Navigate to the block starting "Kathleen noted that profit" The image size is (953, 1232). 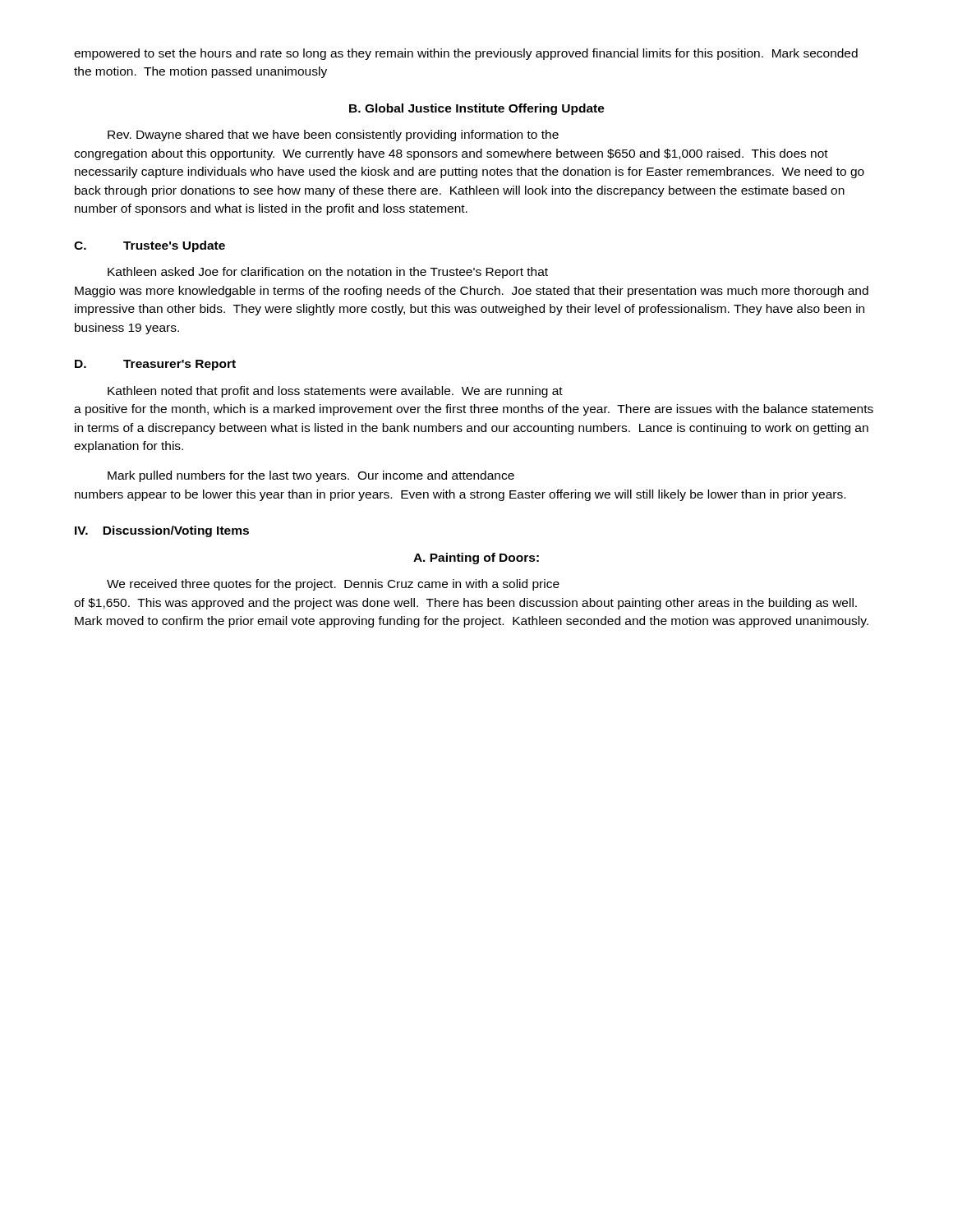[476, 417]
